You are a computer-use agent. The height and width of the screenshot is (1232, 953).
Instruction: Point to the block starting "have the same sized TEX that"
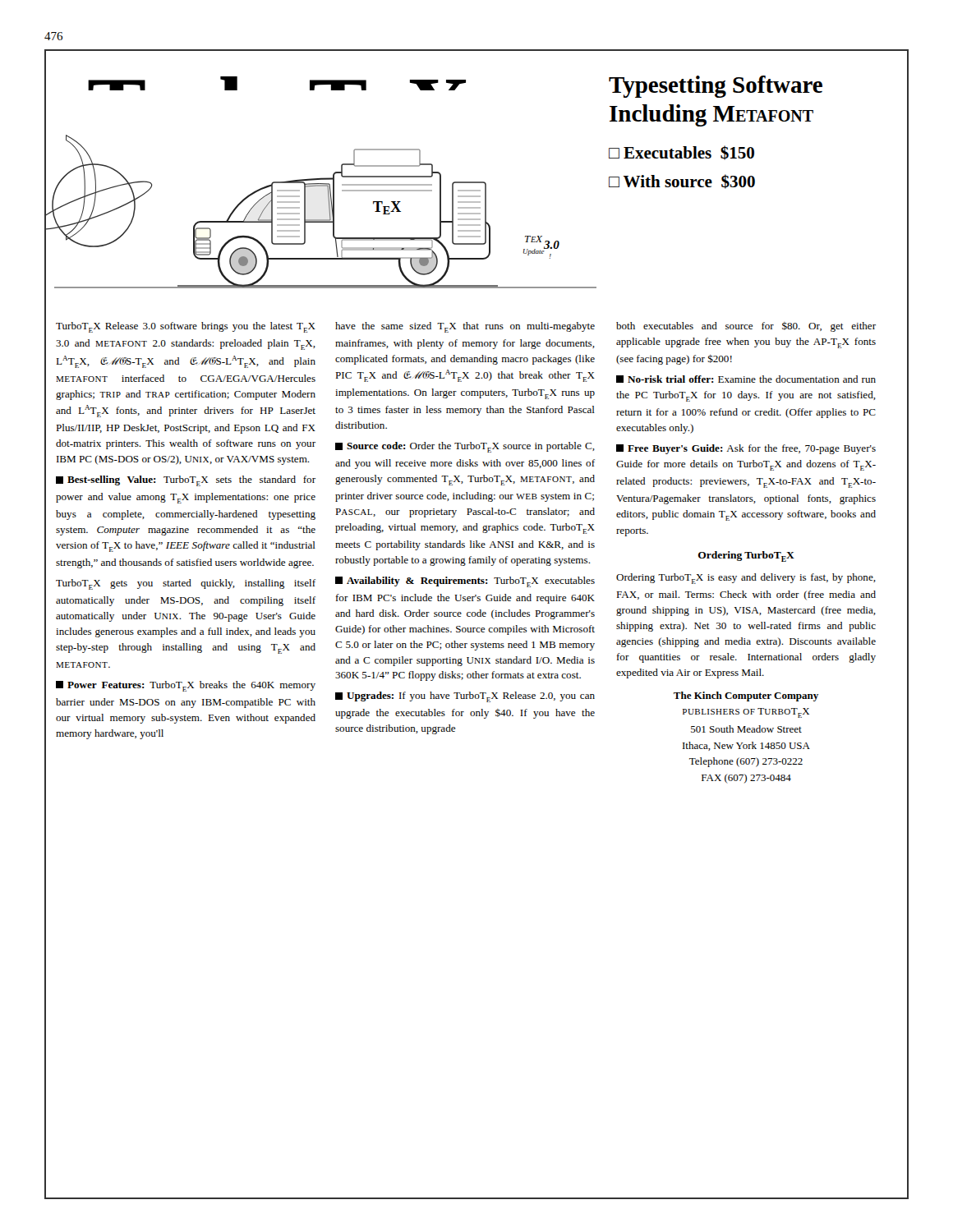465,528
